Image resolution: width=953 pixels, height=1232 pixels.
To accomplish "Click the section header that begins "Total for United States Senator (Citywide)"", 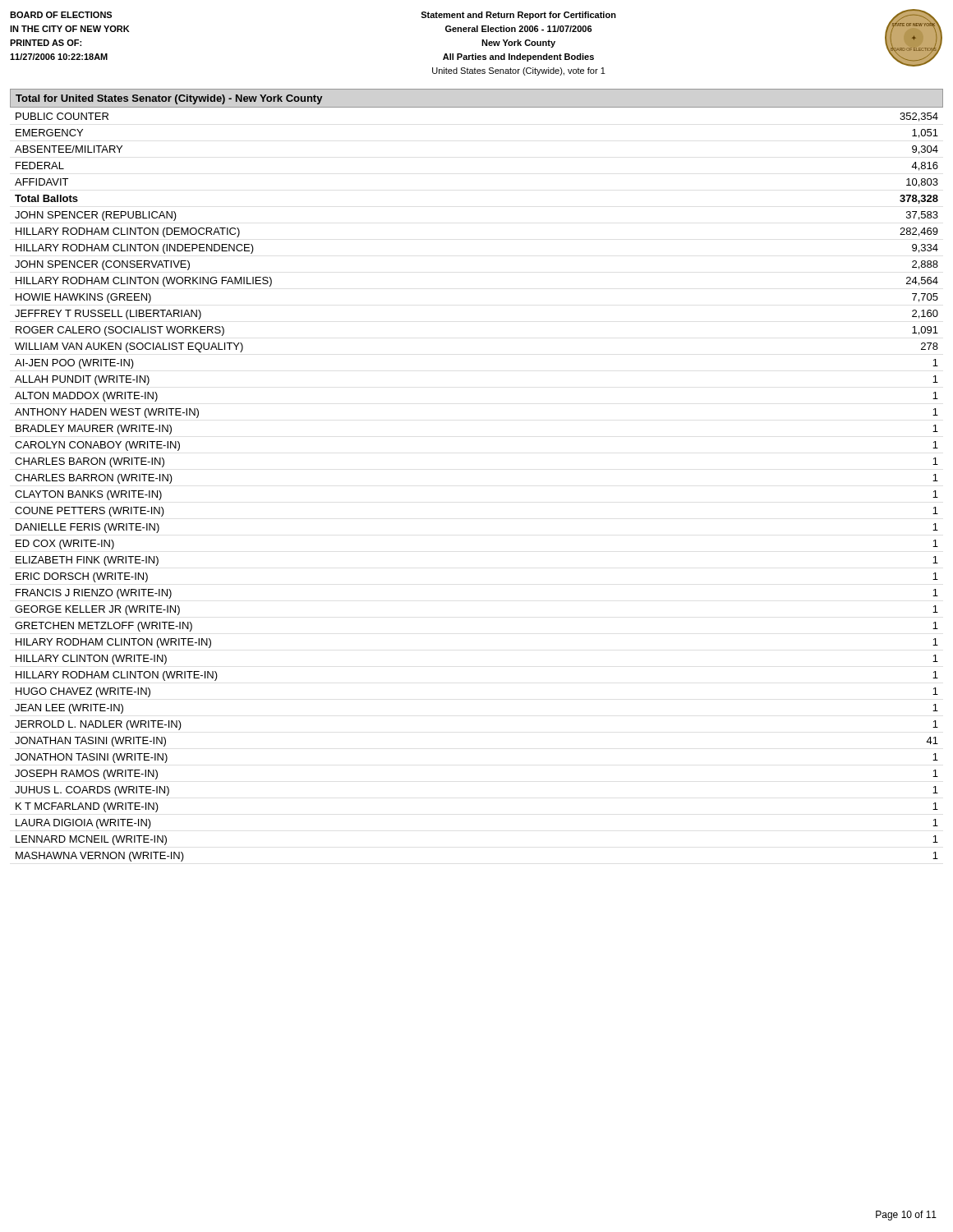I will (169, 98).
